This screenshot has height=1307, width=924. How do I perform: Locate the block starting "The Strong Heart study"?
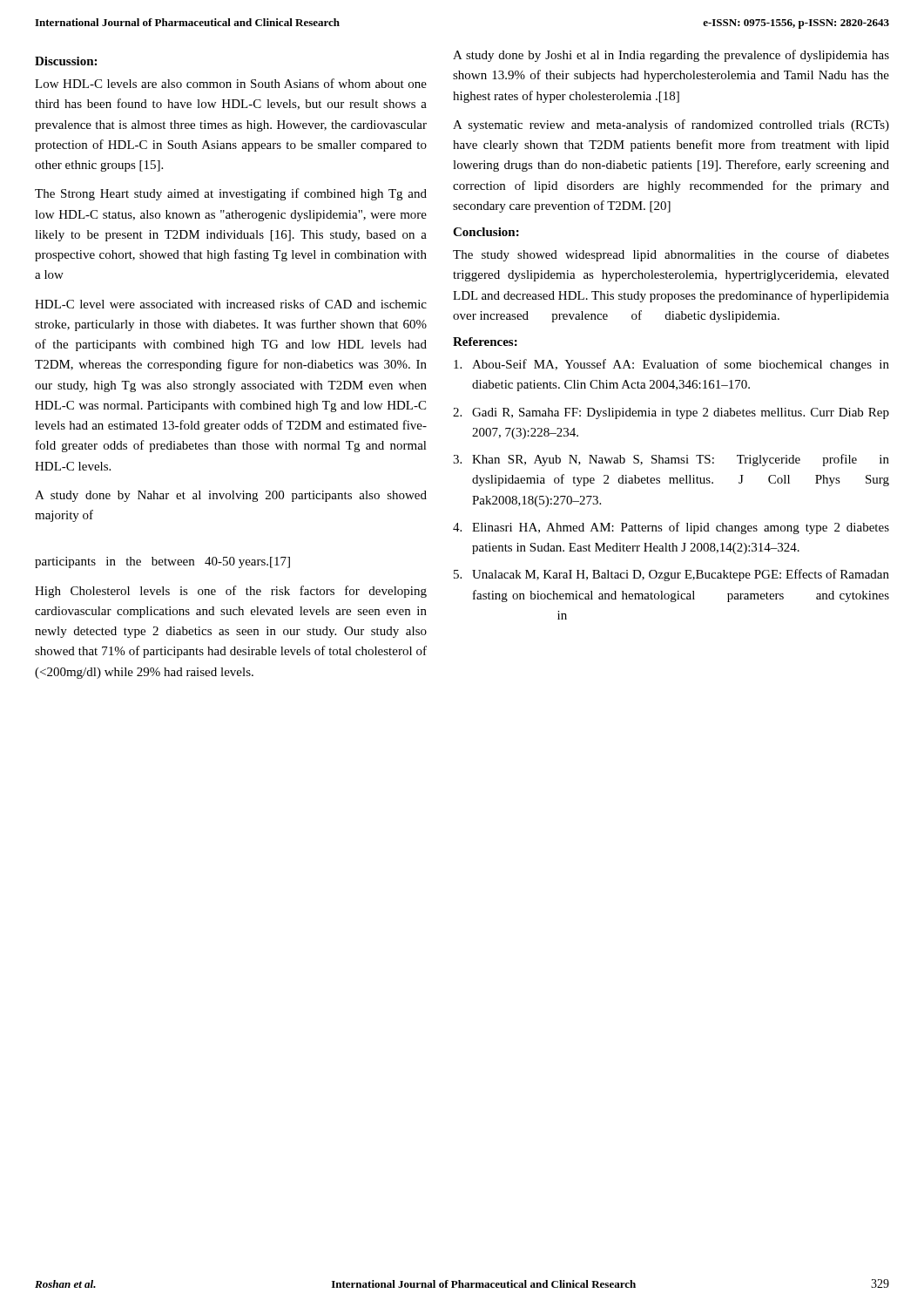click(x=231, y=234)
